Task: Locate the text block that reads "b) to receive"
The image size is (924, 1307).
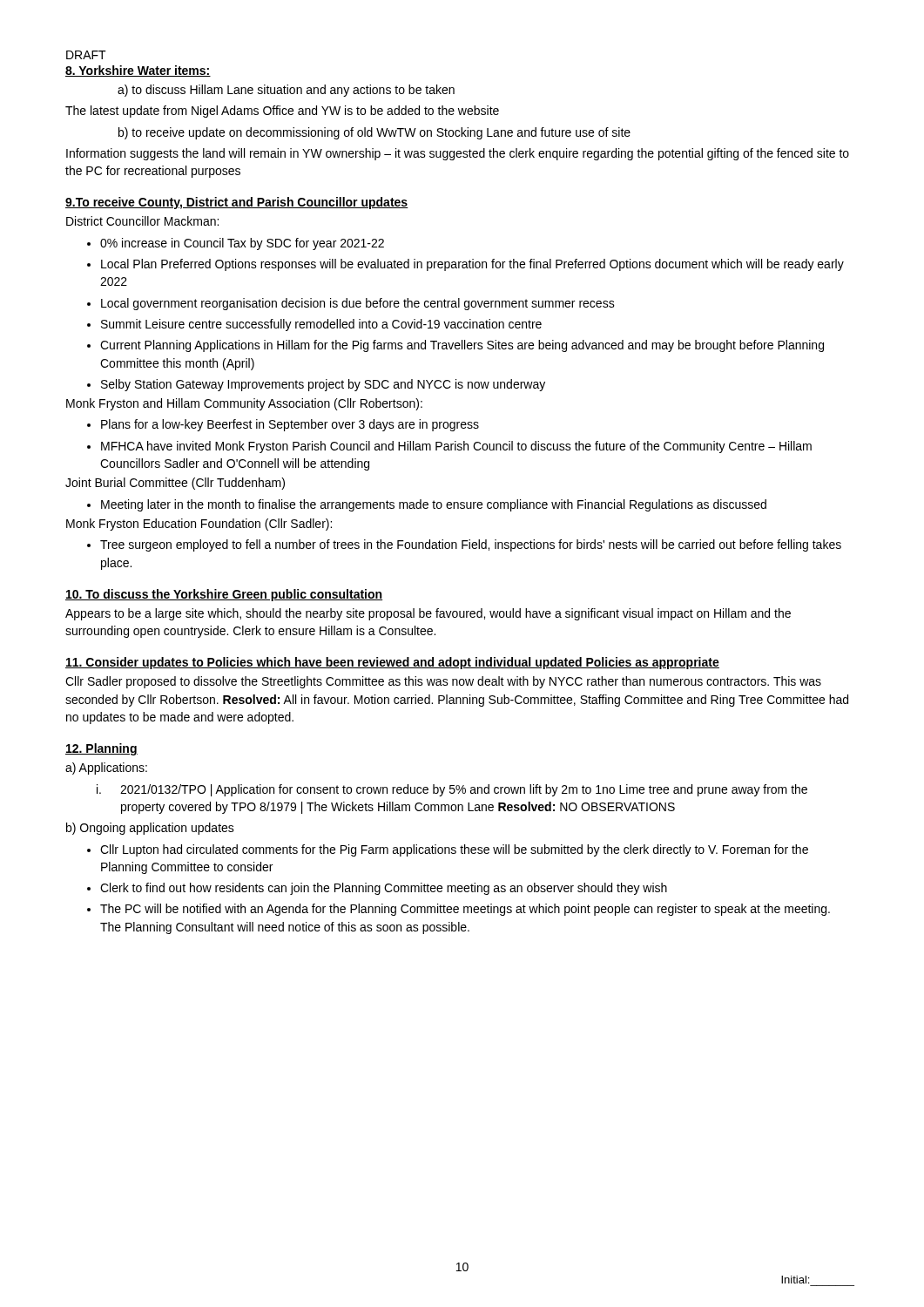Action: click(x=374, y=132)
